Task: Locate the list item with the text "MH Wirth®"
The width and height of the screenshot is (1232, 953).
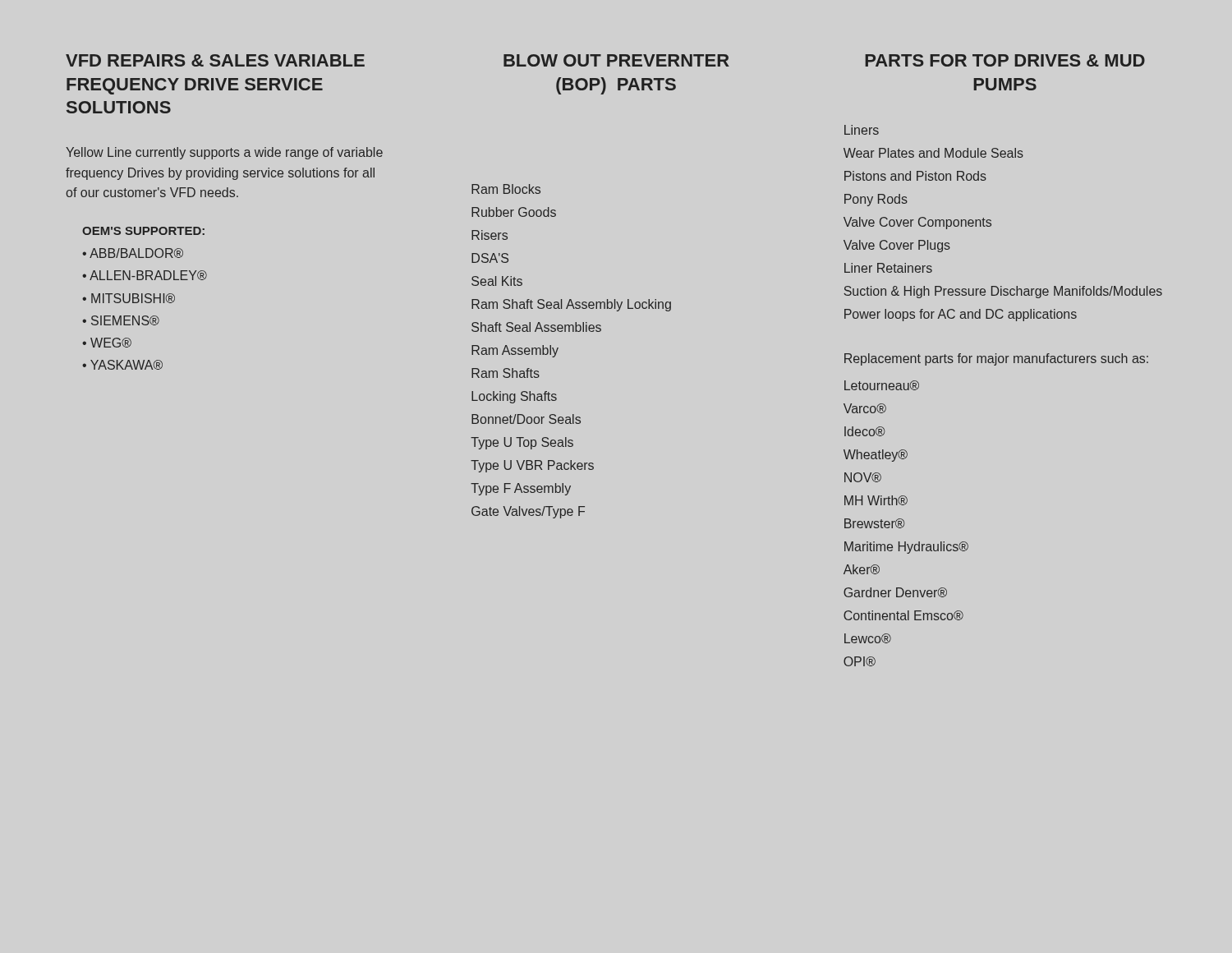Action: pyautogui.click(x=875, y=501)
